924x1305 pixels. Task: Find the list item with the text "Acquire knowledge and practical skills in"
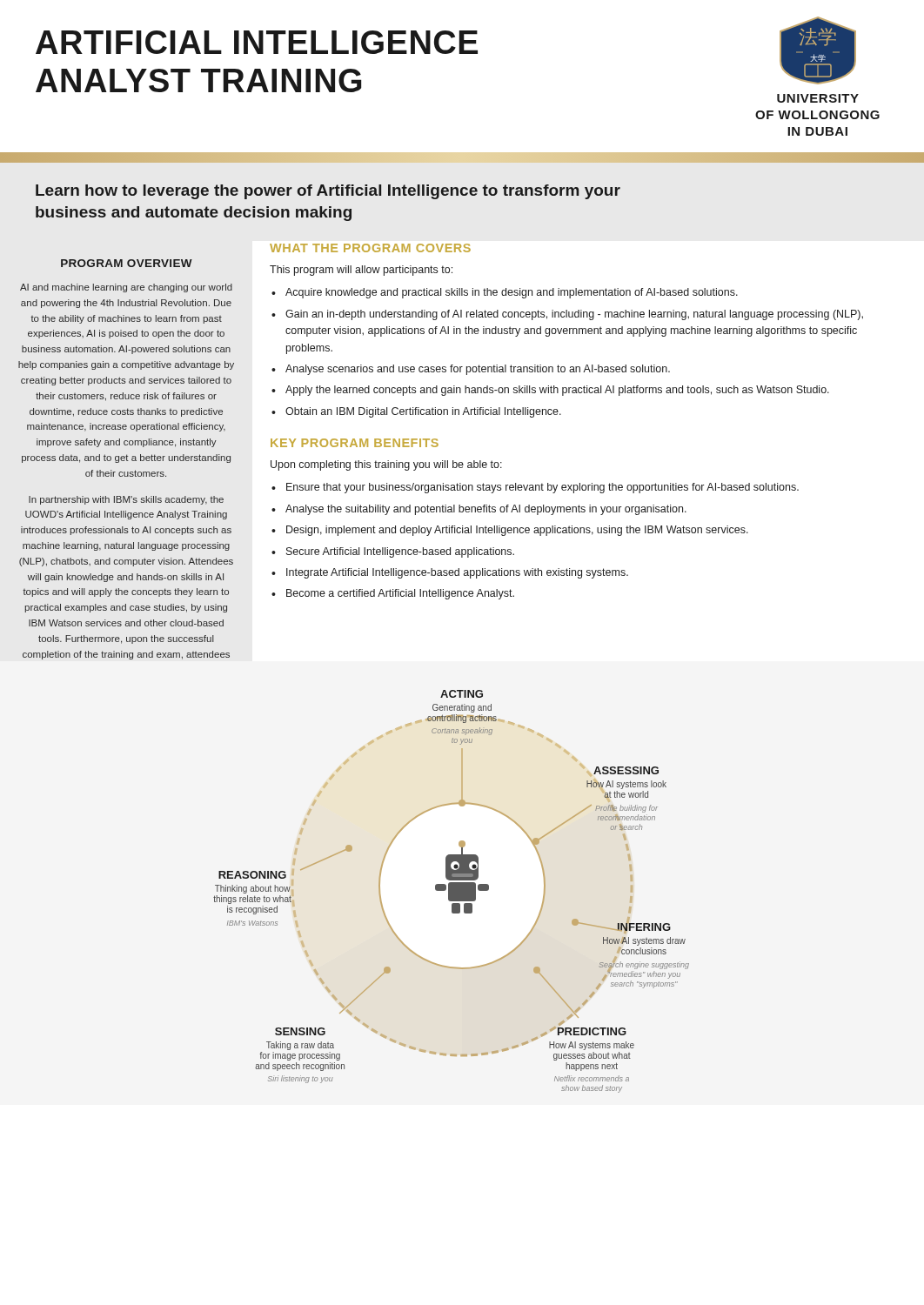[x=512, y=293]
